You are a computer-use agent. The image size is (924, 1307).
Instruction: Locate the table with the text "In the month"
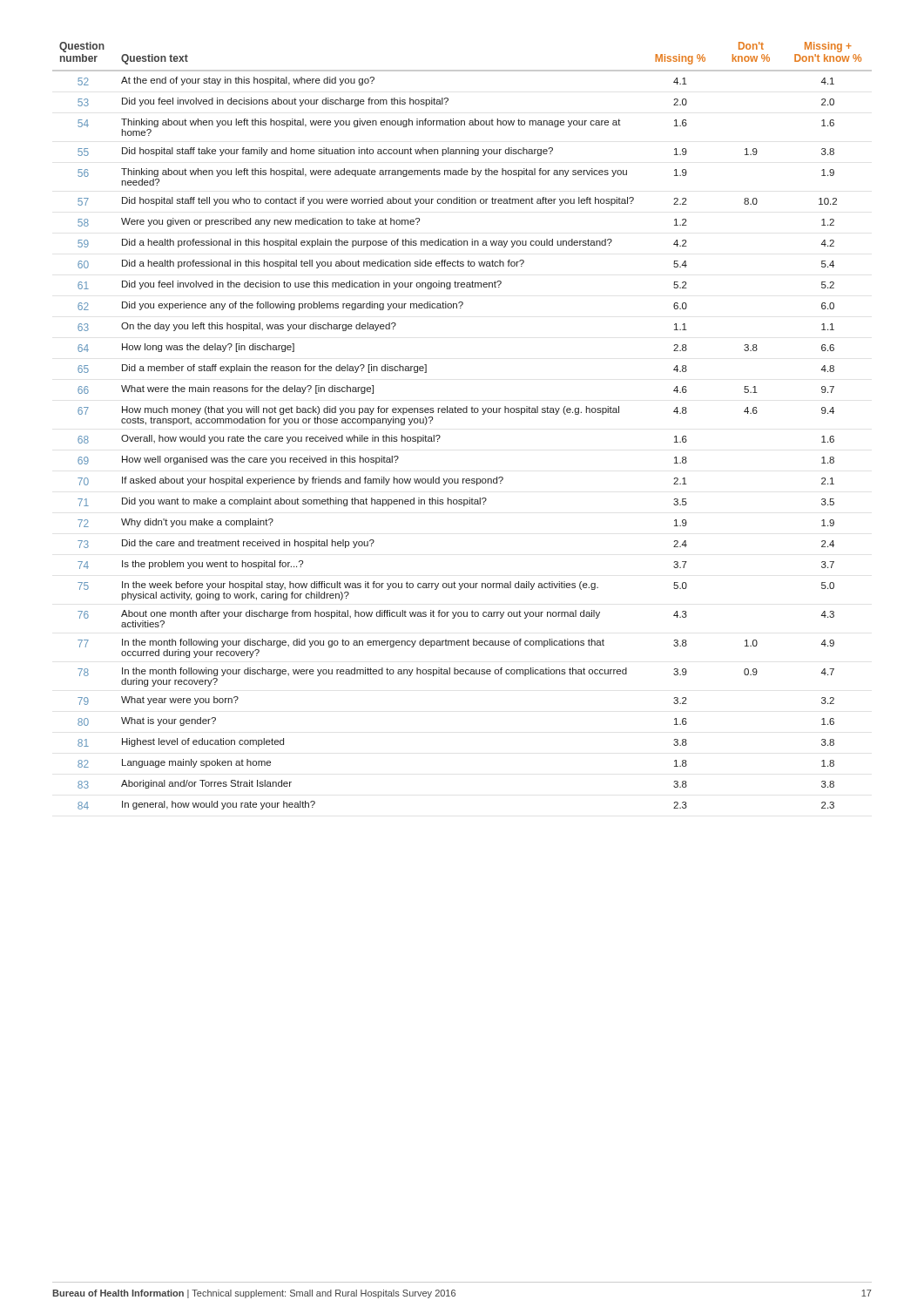462,426
